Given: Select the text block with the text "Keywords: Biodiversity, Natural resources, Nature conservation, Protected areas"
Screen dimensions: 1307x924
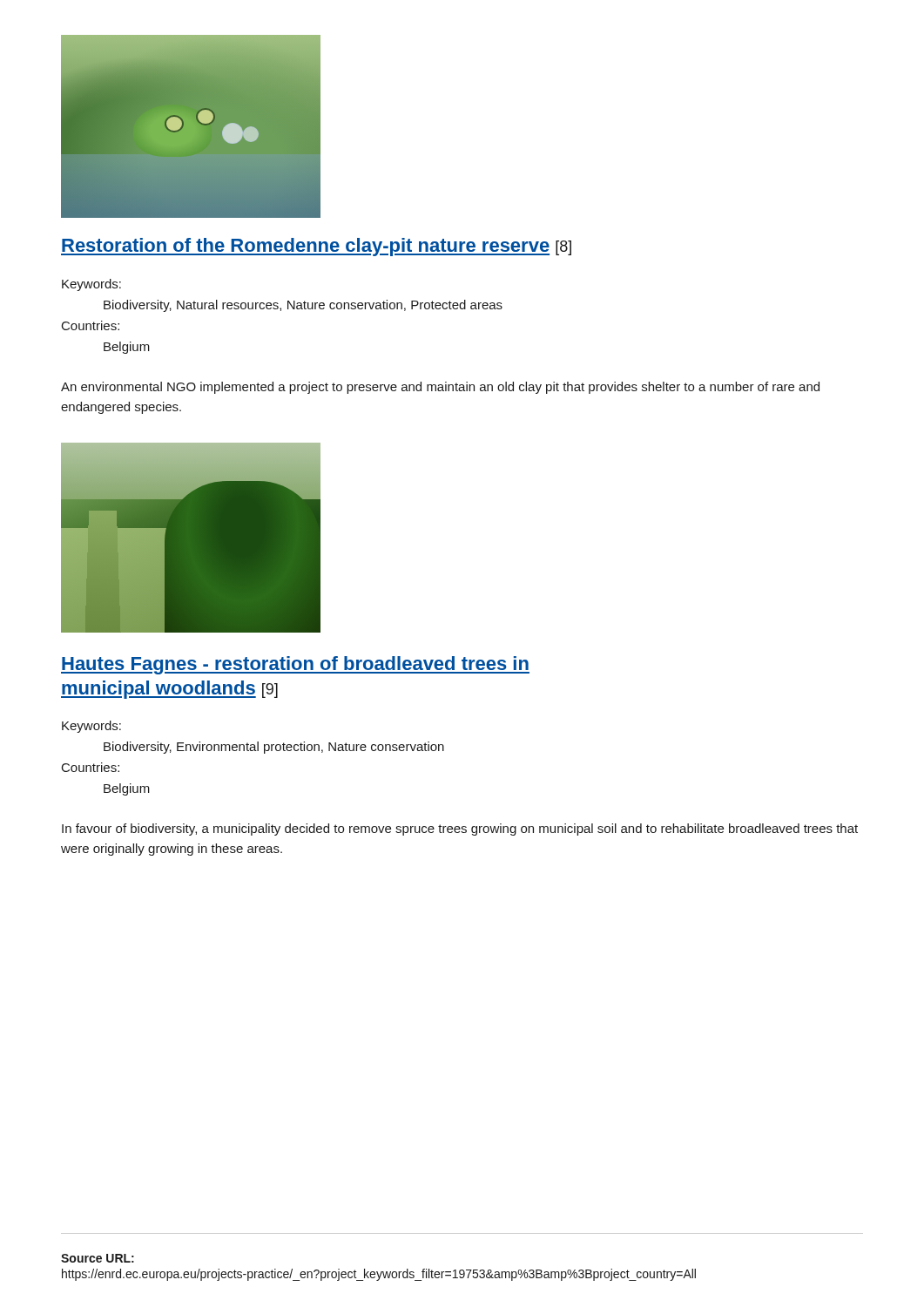Looking at the screenshot, I should click(462, 316).
